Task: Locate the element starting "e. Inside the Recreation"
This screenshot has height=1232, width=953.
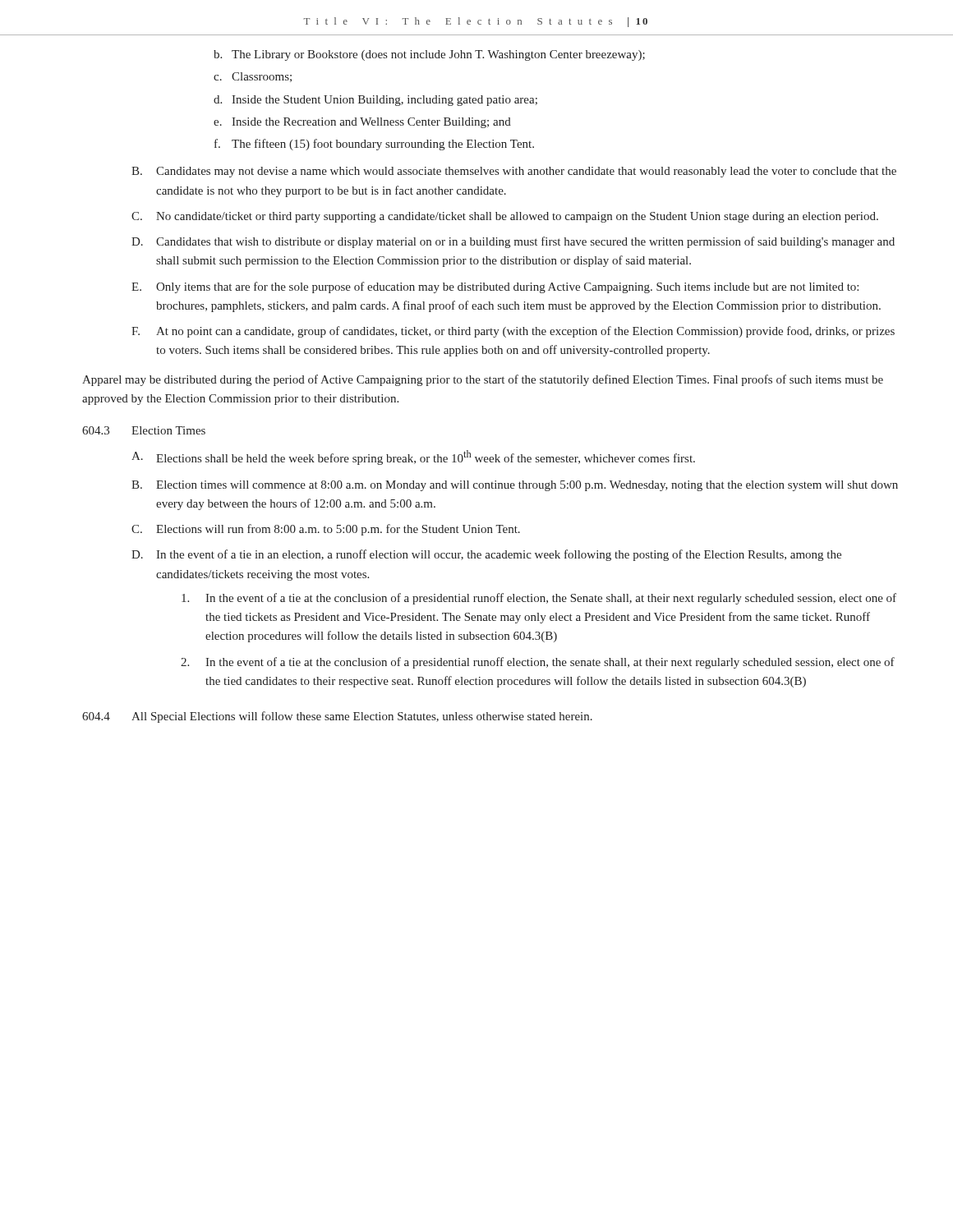Action: 362,122
